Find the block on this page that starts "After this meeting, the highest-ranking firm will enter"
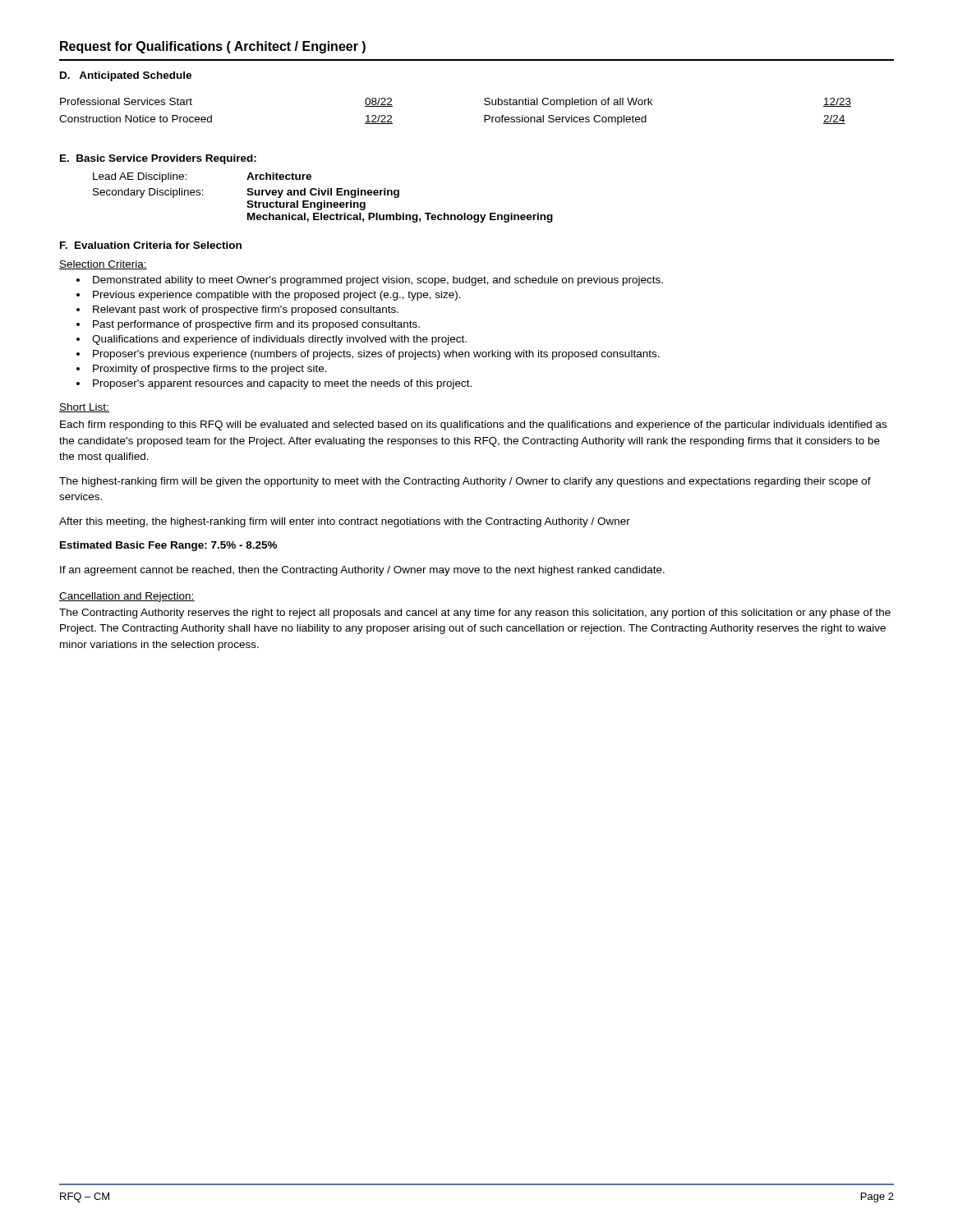The width and height of the screenshot is (953, 1232). tap(345, 521)
